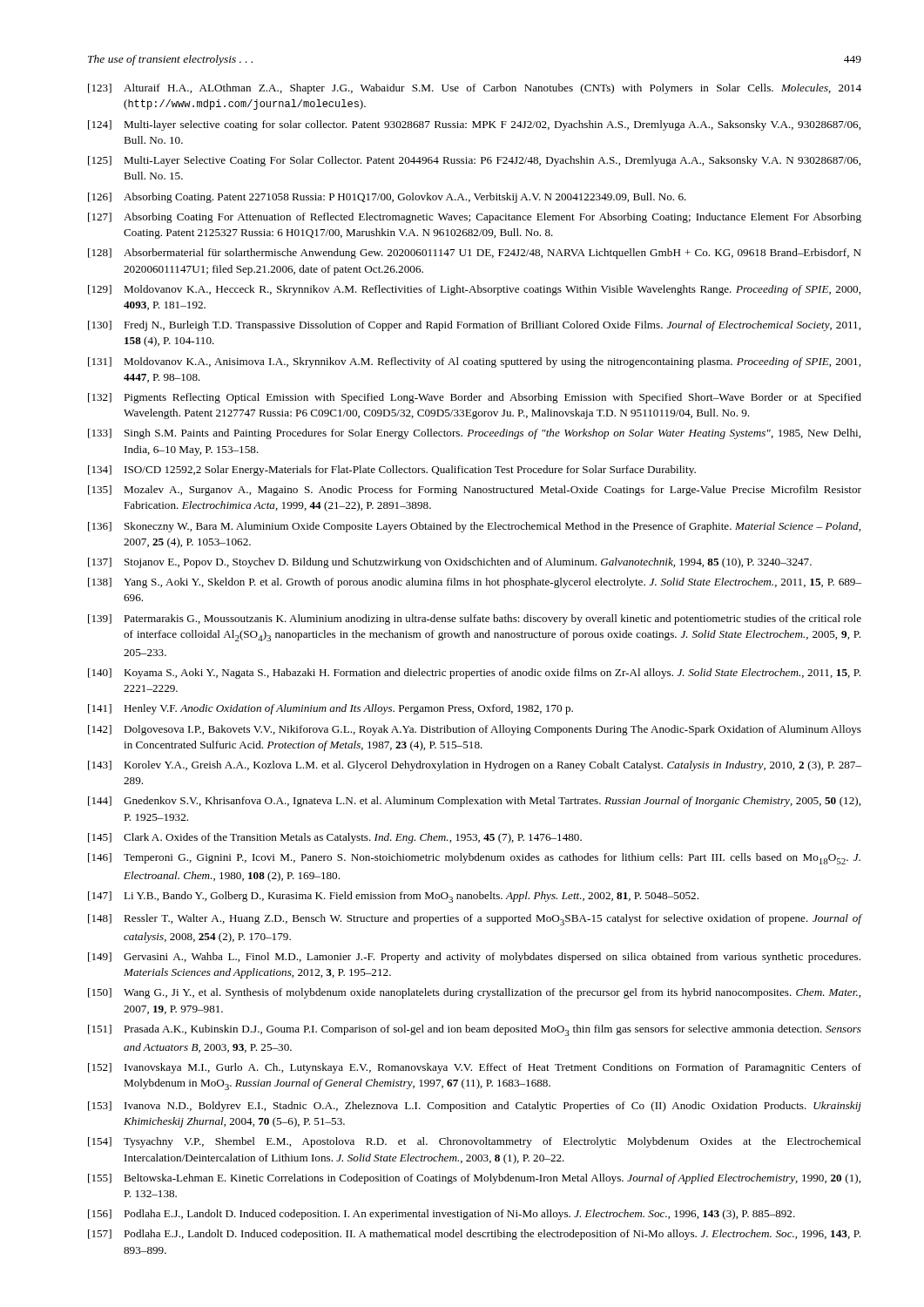Find the region starting "[141] Henley V.F. Anodic"
924x1307 pixels.
[474, 709]
